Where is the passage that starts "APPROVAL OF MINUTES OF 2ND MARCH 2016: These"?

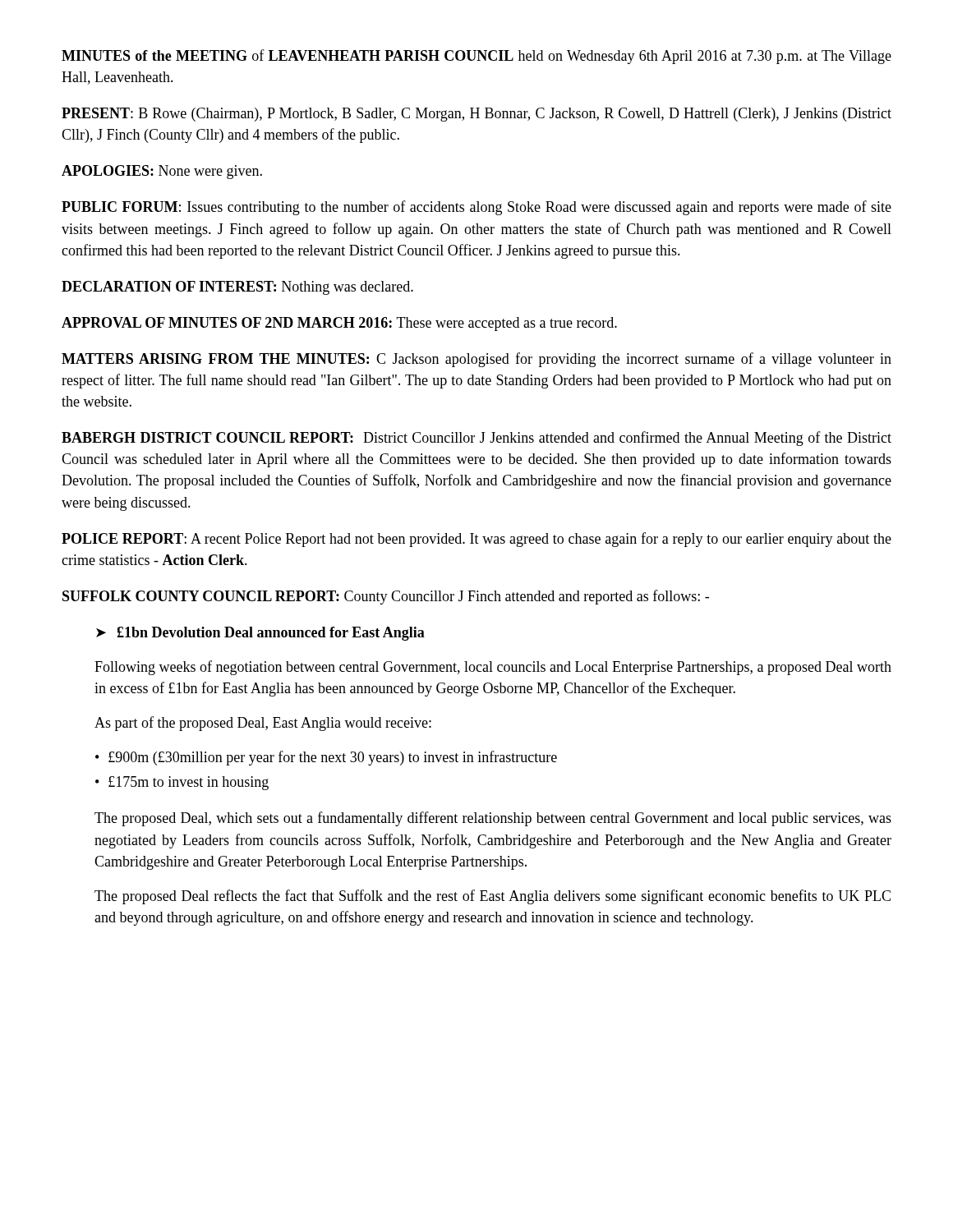340,323
